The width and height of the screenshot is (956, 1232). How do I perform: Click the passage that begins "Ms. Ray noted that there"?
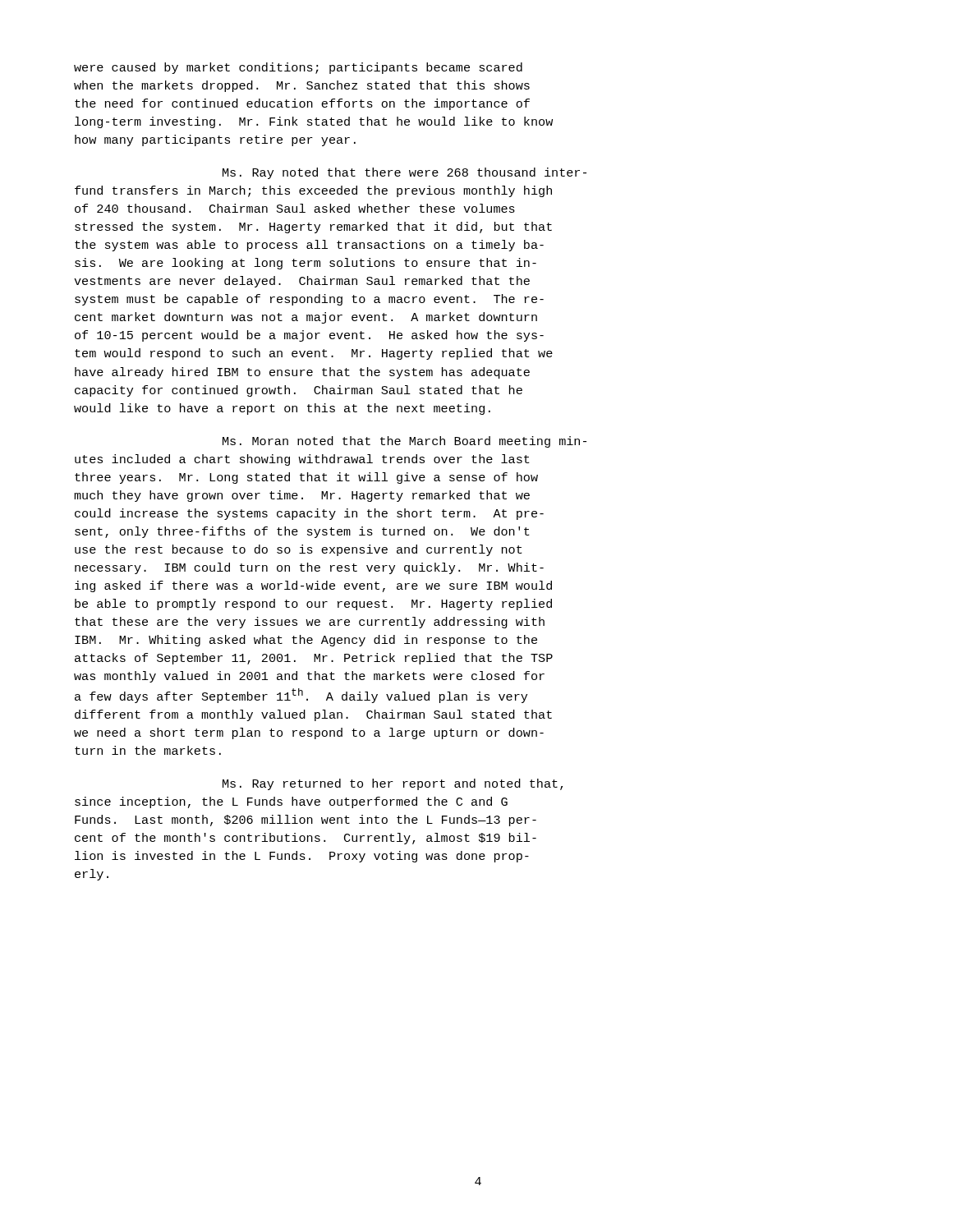pyautogui.click(x=331, y=291)
